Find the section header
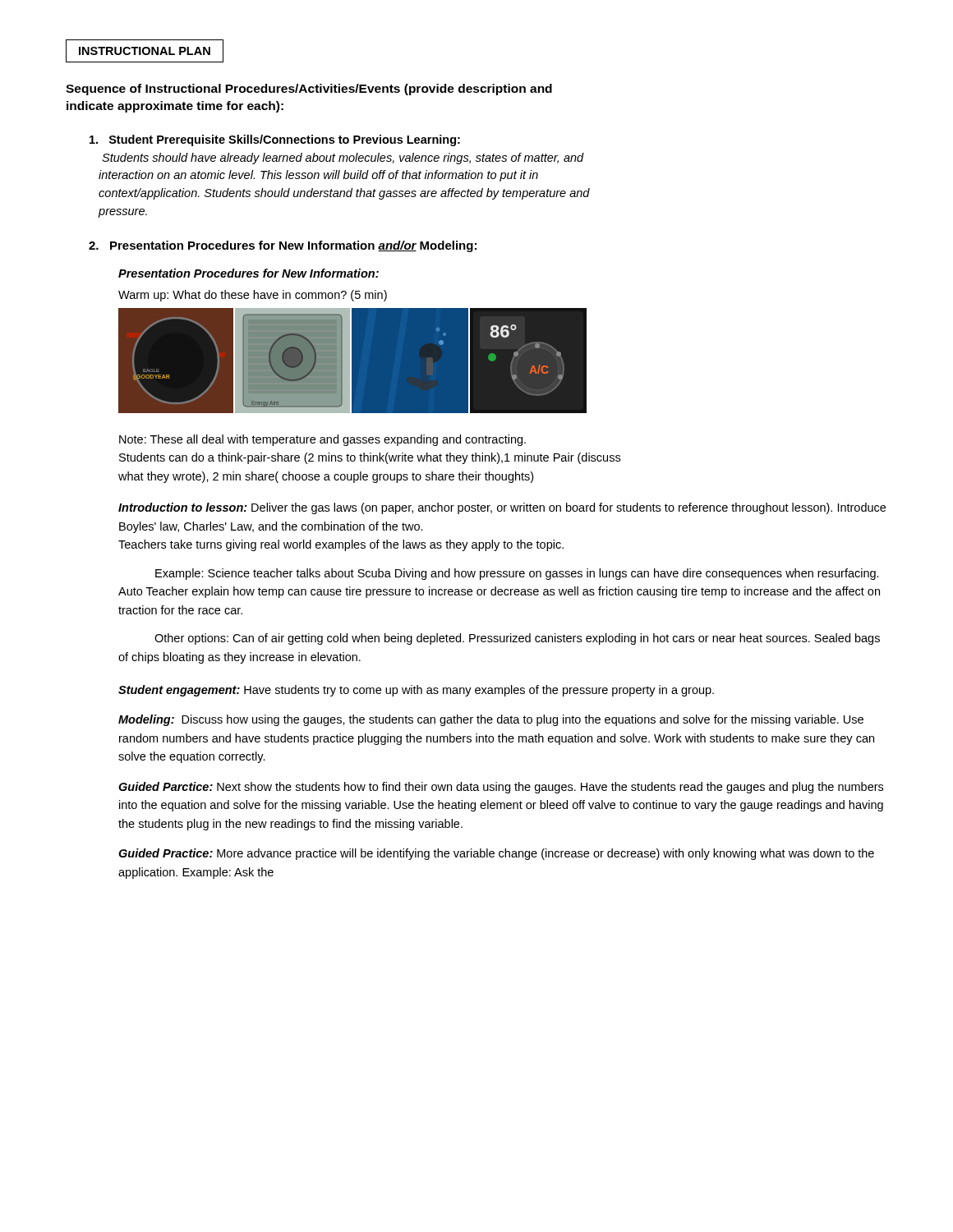Viewport: 953px width, 1232px height. (x=144, y=51)
